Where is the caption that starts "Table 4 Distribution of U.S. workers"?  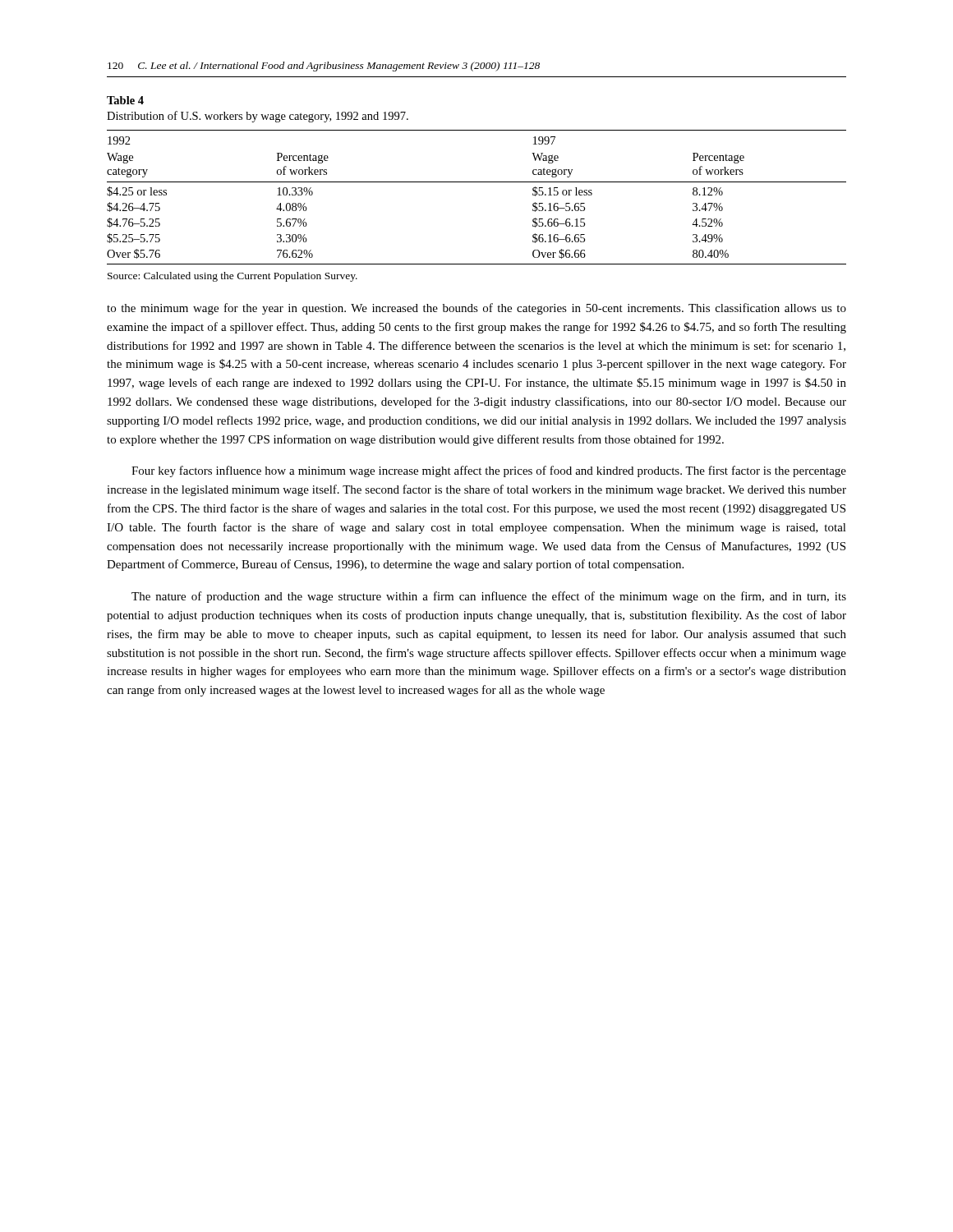pyautogui.click(x=125, y=100)
